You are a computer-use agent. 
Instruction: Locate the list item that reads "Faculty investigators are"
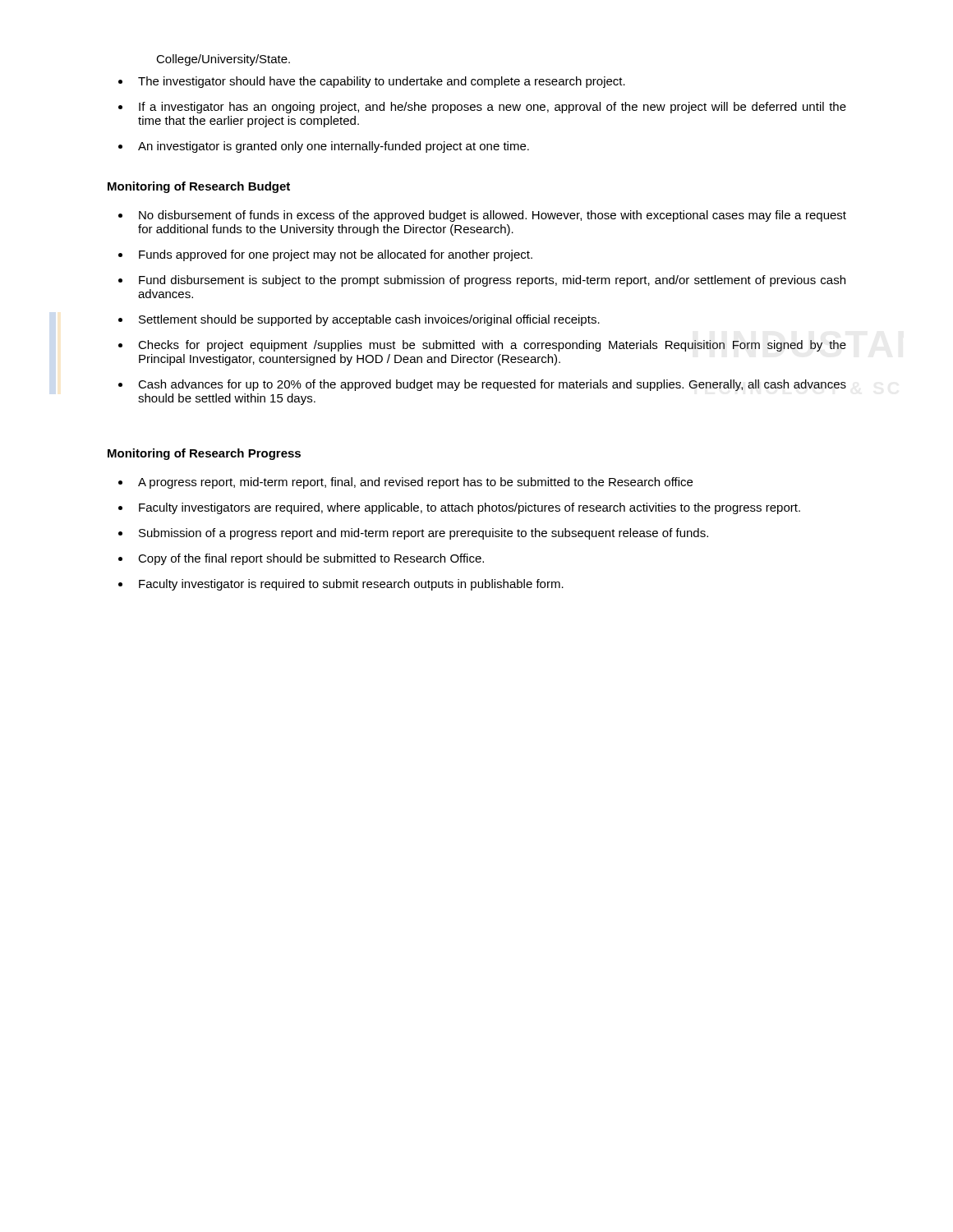point(476,507)
